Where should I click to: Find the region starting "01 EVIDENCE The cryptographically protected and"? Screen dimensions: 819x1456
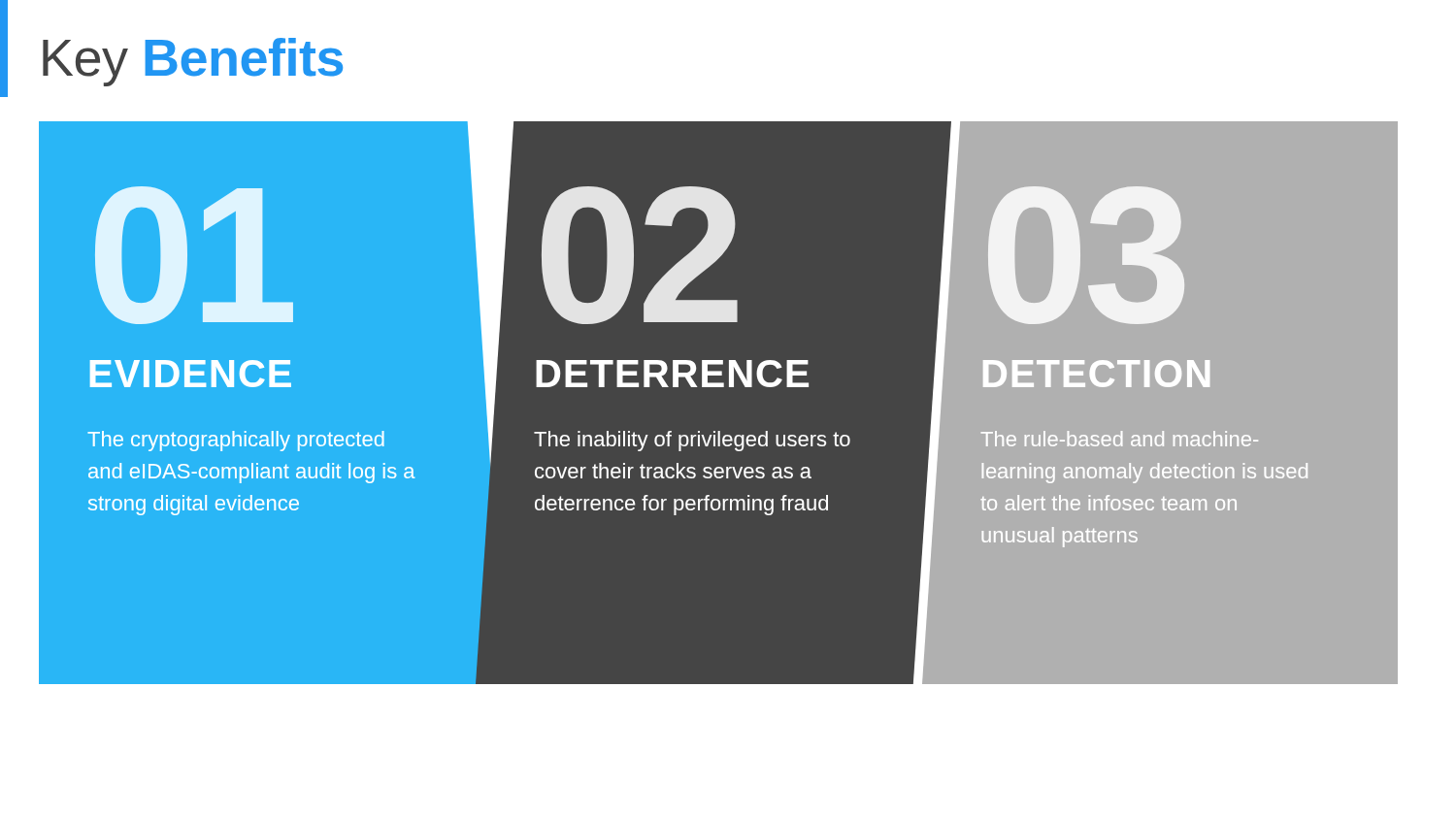[277, 333]
